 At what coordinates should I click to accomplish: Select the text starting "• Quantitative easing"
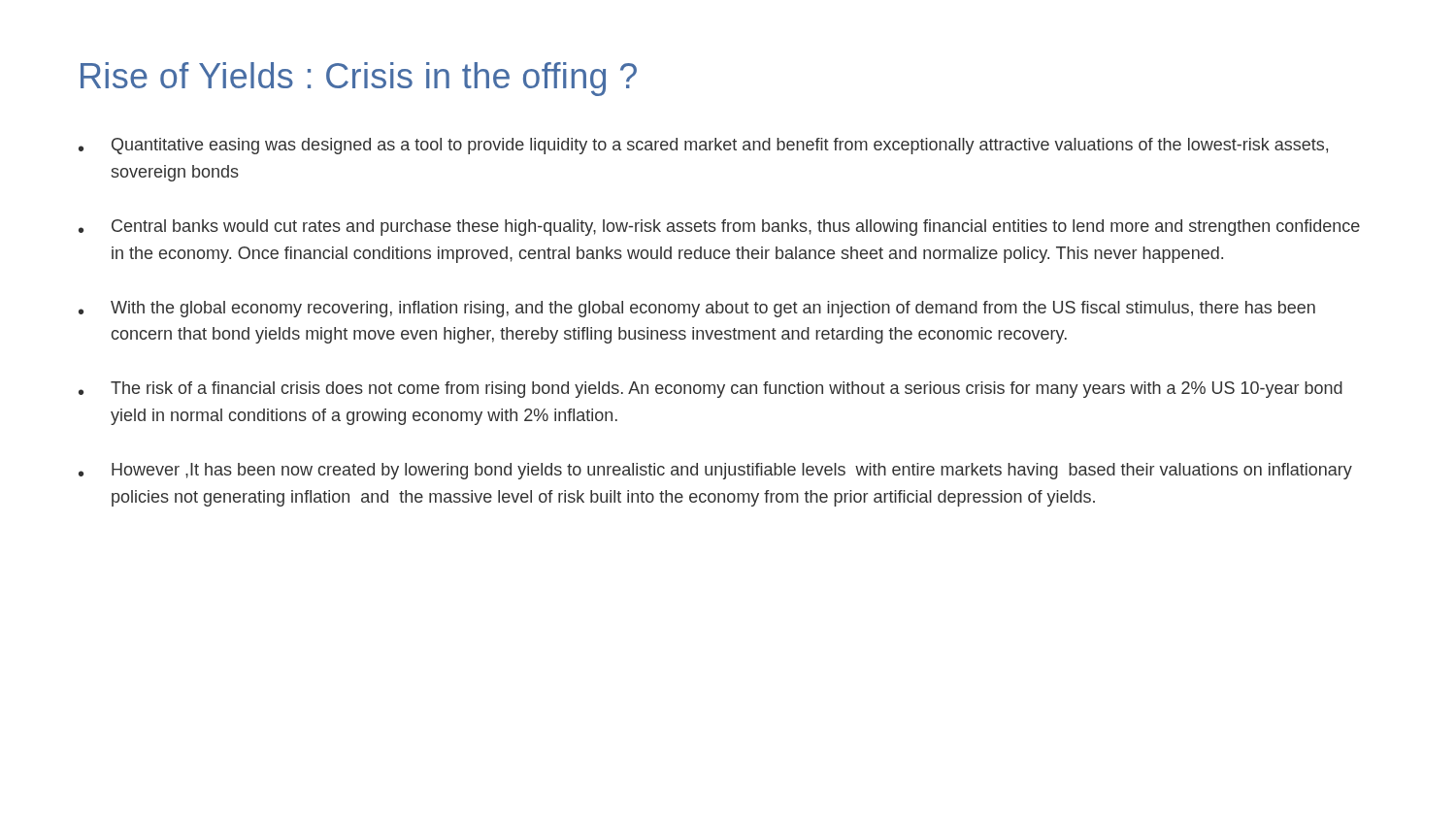(728, 159)
